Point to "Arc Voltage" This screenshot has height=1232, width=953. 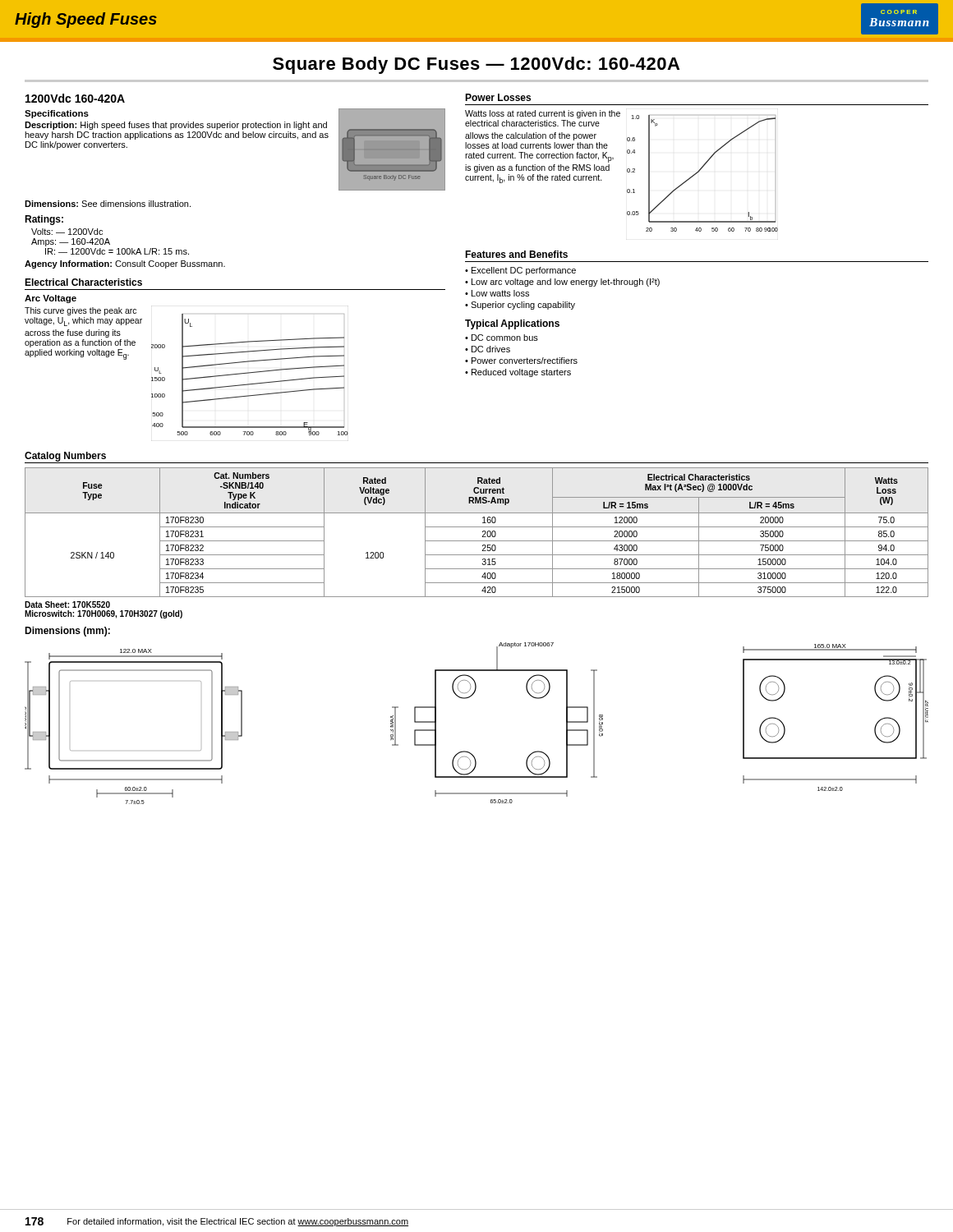[x=51, y=298]
